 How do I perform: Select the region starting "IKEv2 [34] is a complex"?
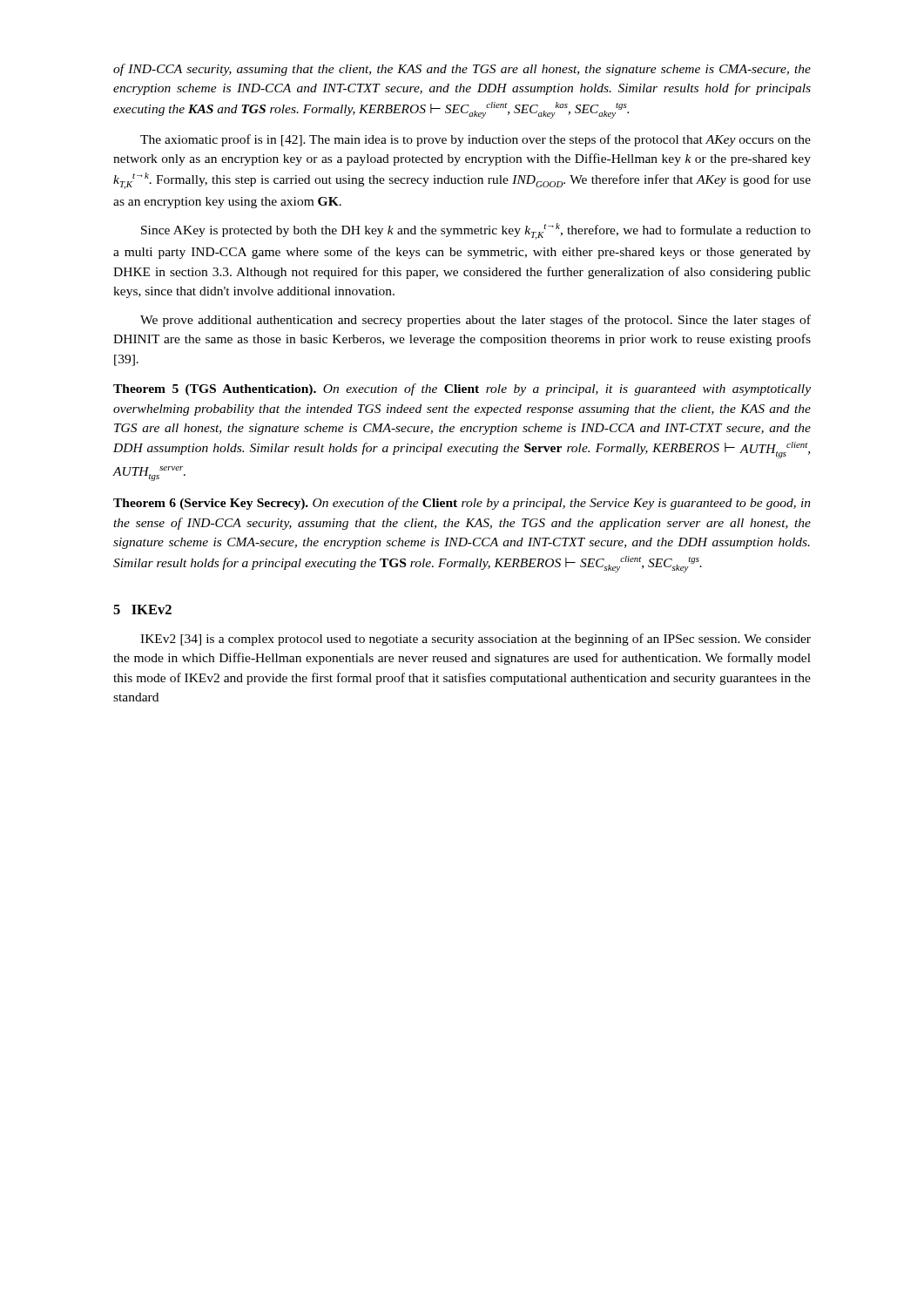[462, 667]
